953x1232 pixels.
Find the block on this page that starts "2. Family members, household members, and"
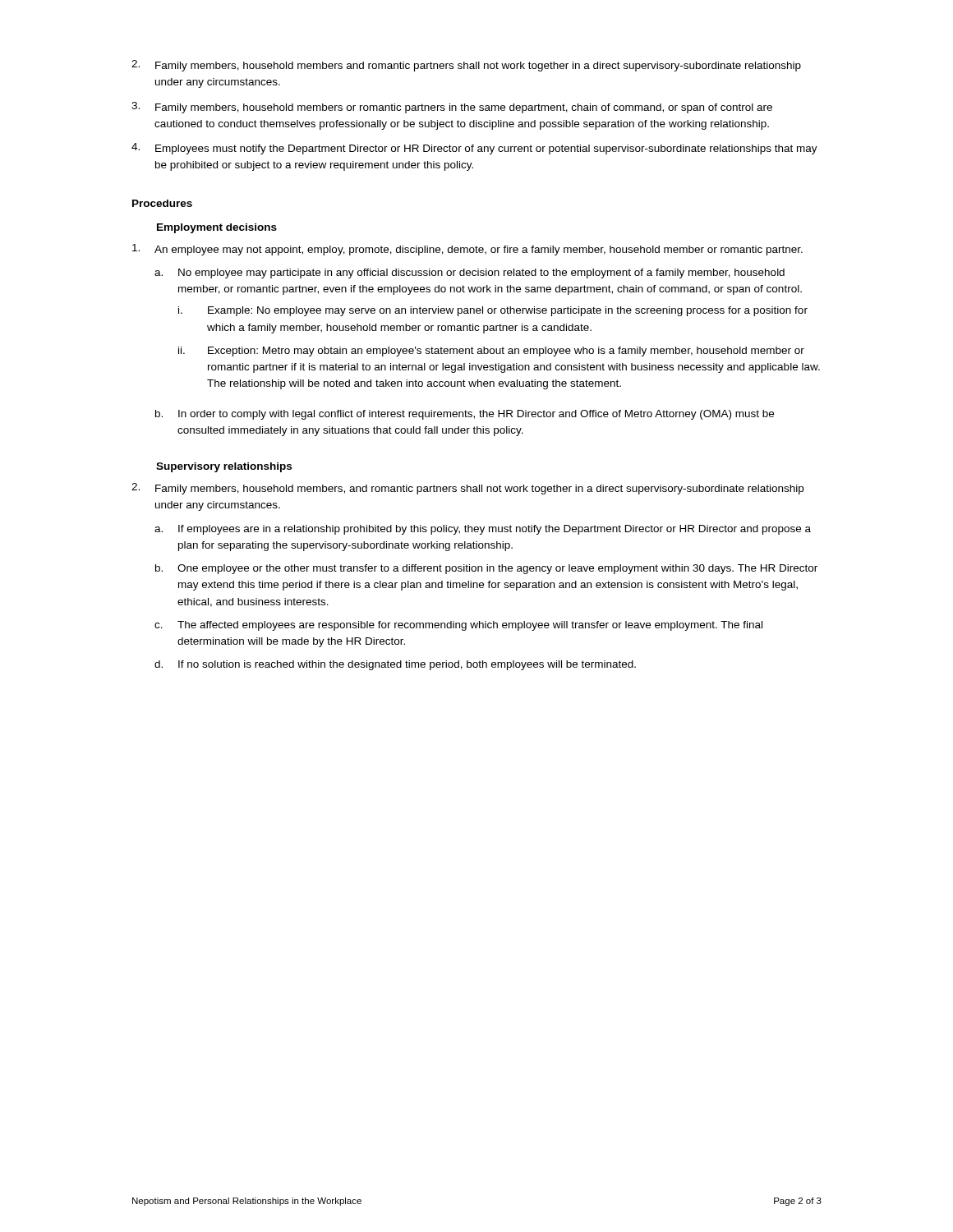476,580
